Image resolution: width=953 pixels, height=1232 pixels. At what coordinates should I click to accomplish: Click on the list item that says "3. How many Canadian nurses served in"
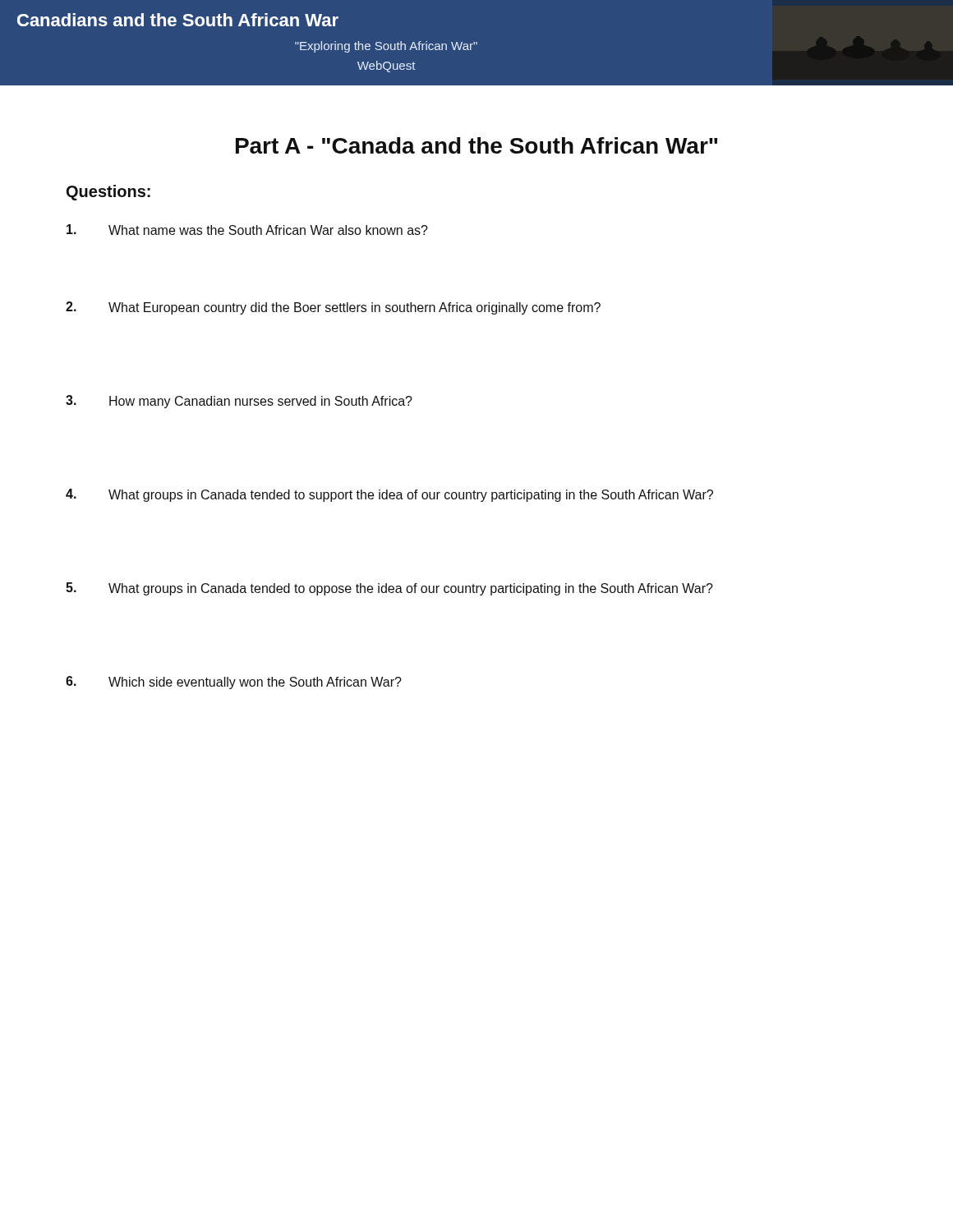pos(239,402)
